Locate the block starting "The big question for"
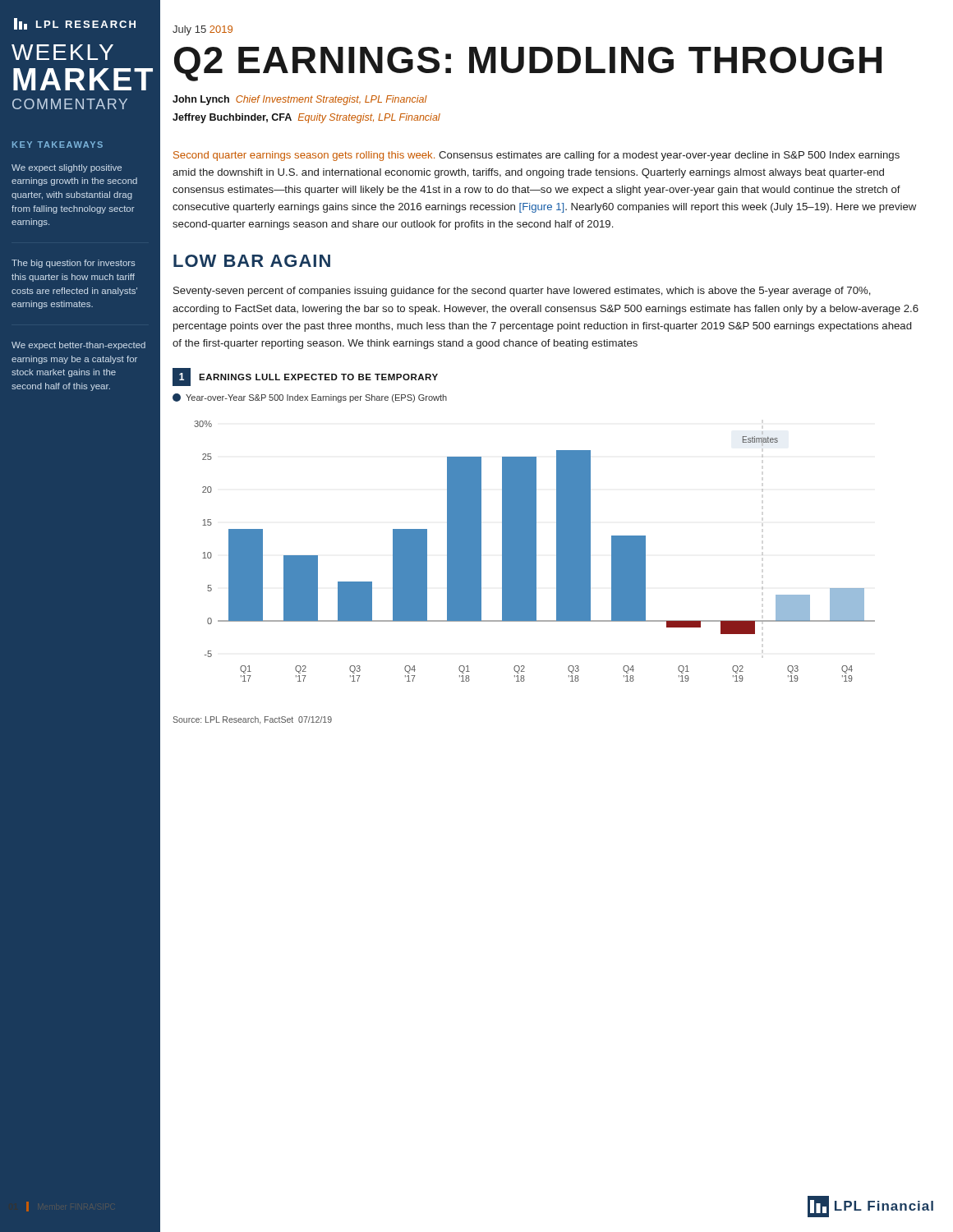Viewport: 953px width, 1232px height. pos(75,283)
